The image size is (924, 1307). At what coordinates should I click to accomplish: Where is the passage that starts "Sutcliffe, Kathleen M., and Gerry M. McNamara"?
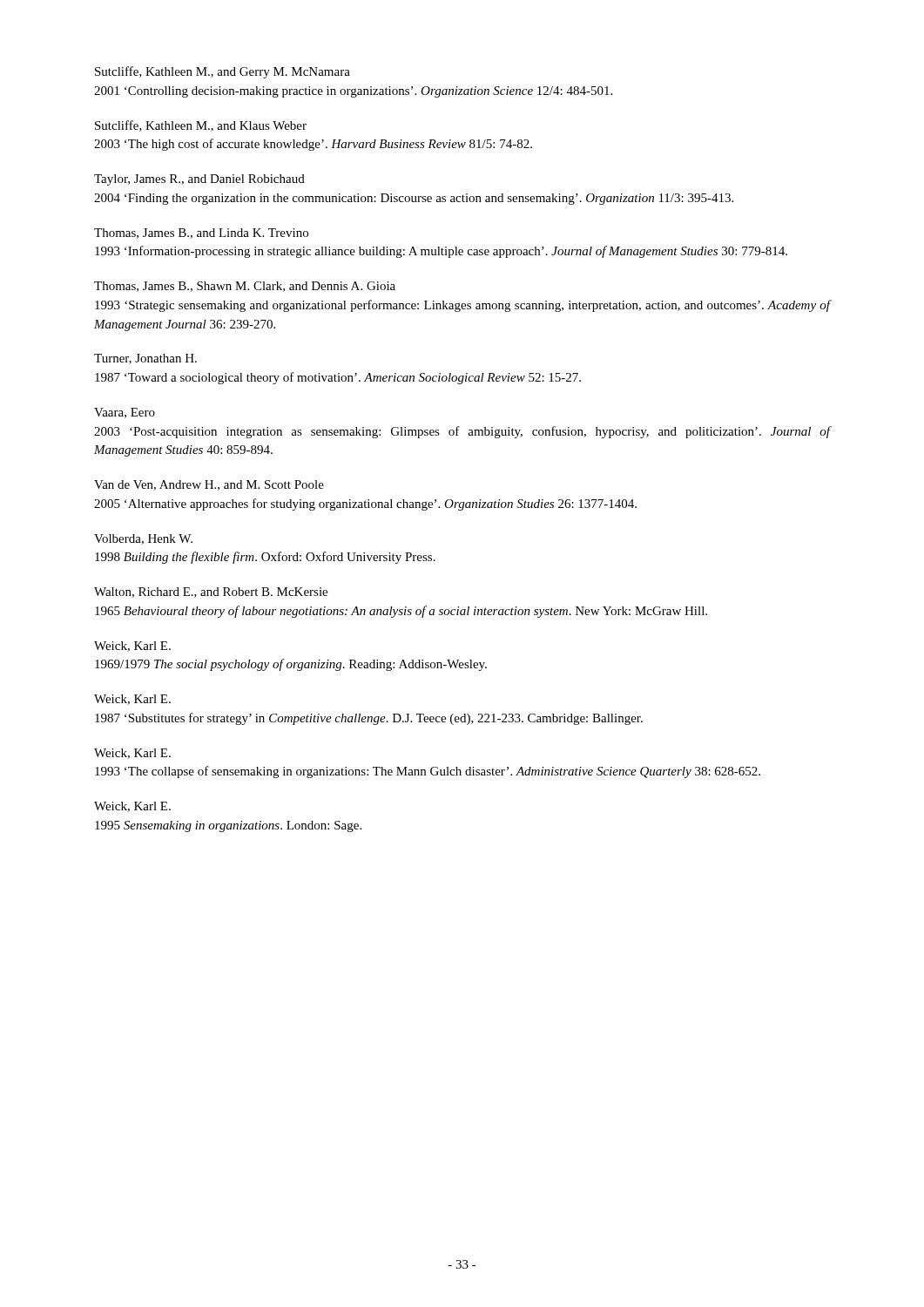462,82
